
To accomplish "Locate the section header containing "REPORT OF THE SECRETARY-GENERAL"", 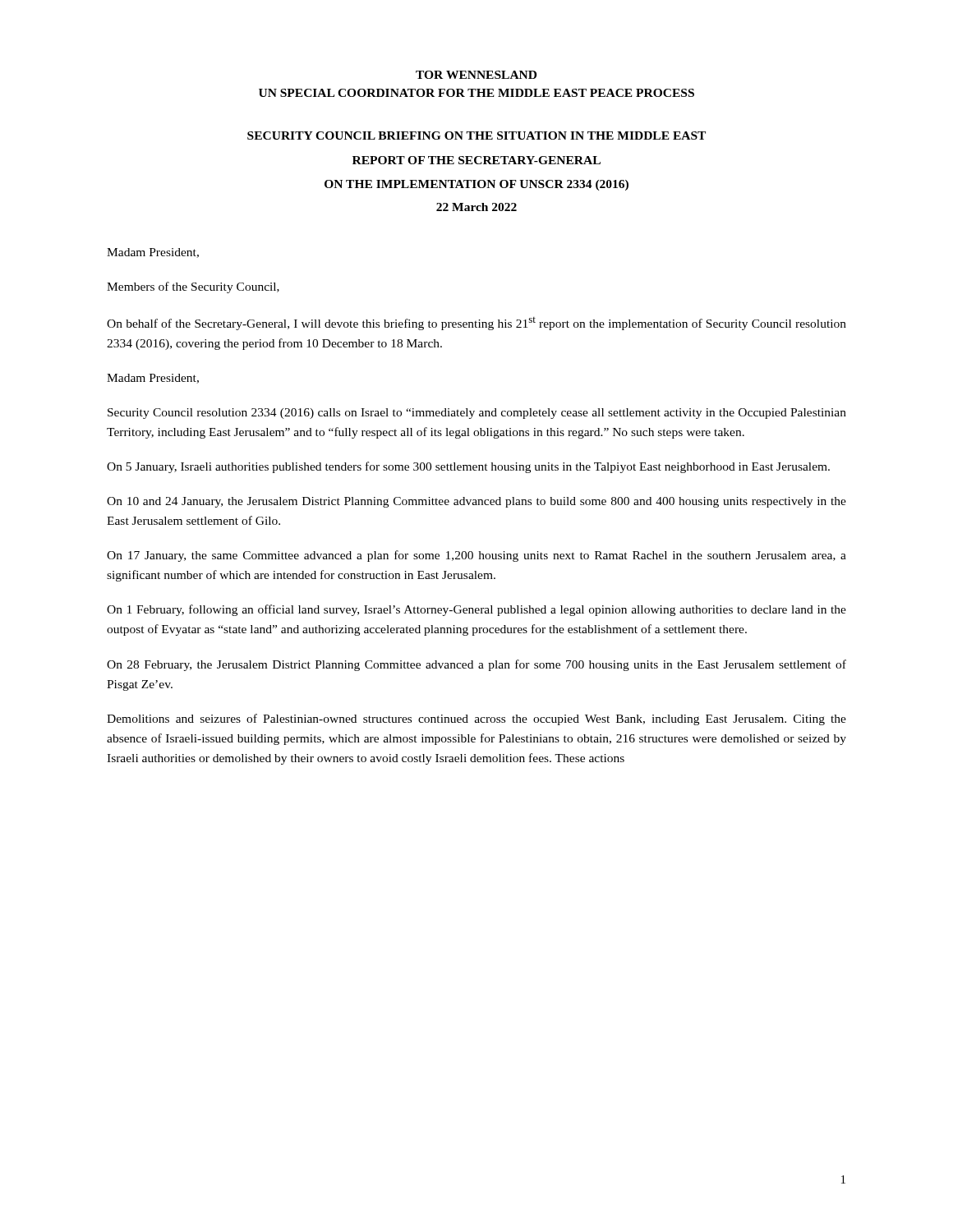I will 476,160.
